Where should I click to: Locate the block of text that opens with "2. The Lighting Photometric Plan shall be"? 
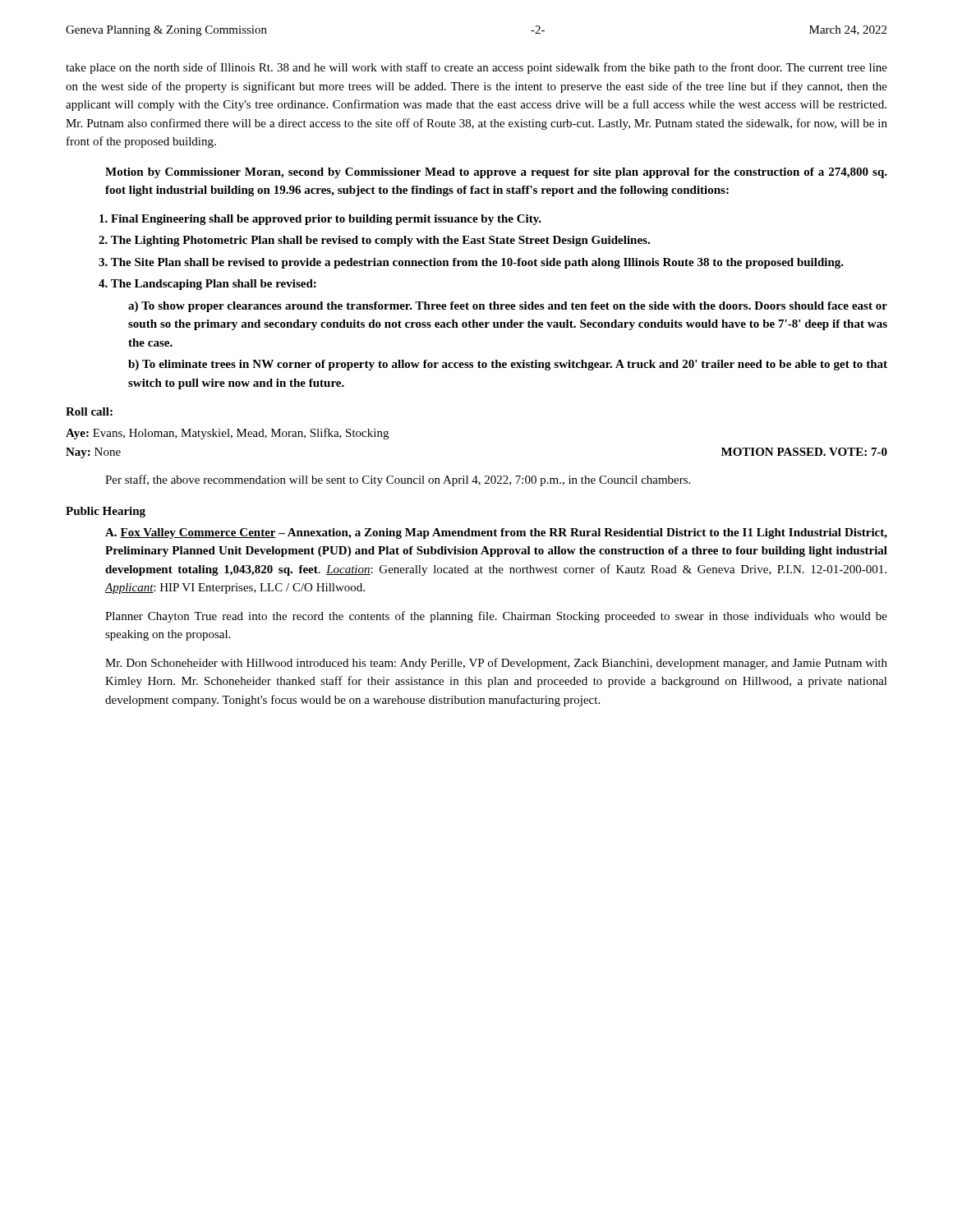(374, 240)
